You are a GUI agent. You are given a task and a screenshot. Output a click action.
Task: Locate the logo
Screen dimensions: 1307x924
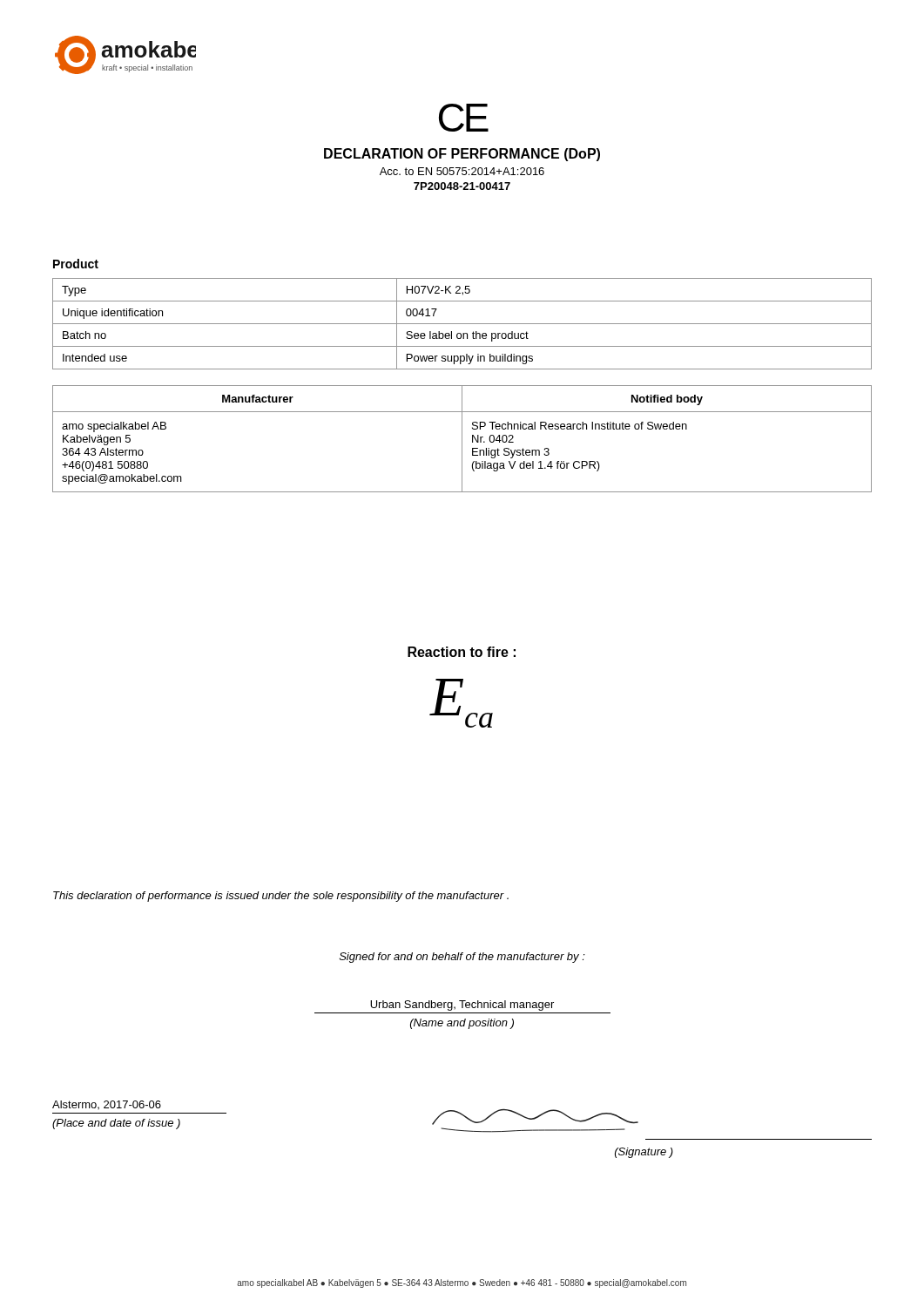tap(124, 61)
